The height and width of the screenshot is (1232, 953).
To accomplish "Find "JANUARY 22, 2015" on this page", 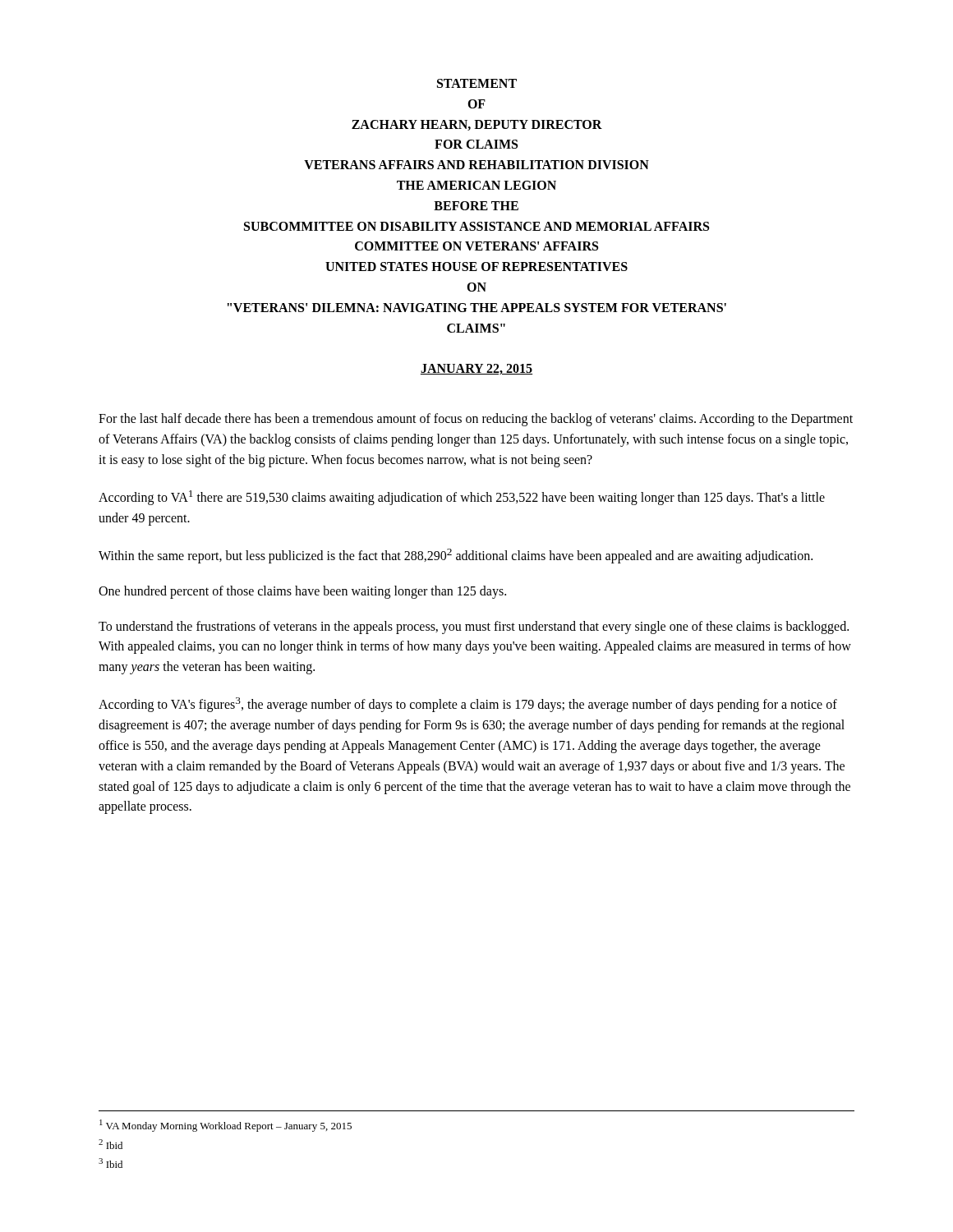I will (x=476, y=369).
